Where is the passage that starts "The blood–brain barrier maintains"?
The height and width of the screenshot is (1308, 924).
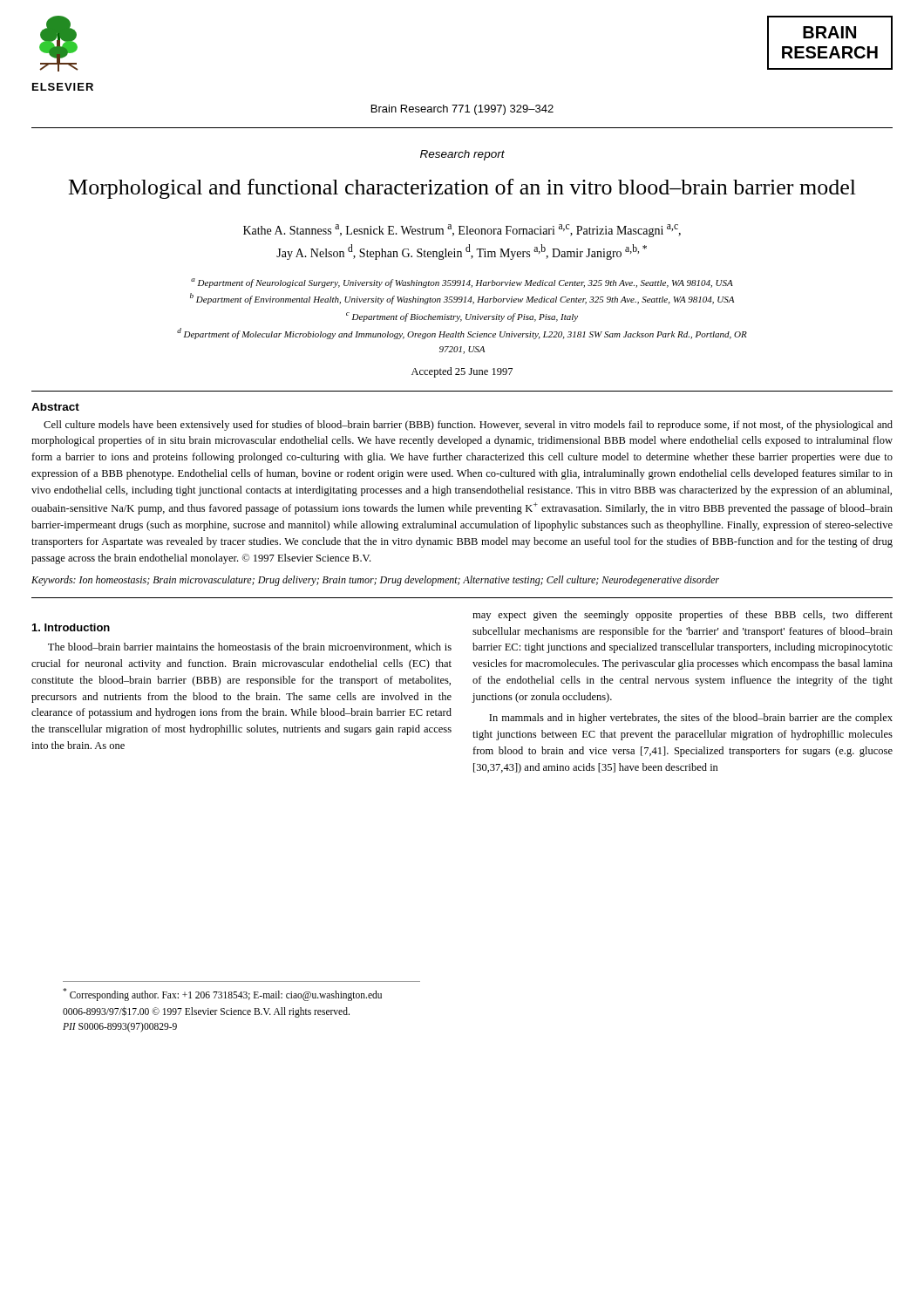coord(241,697)
